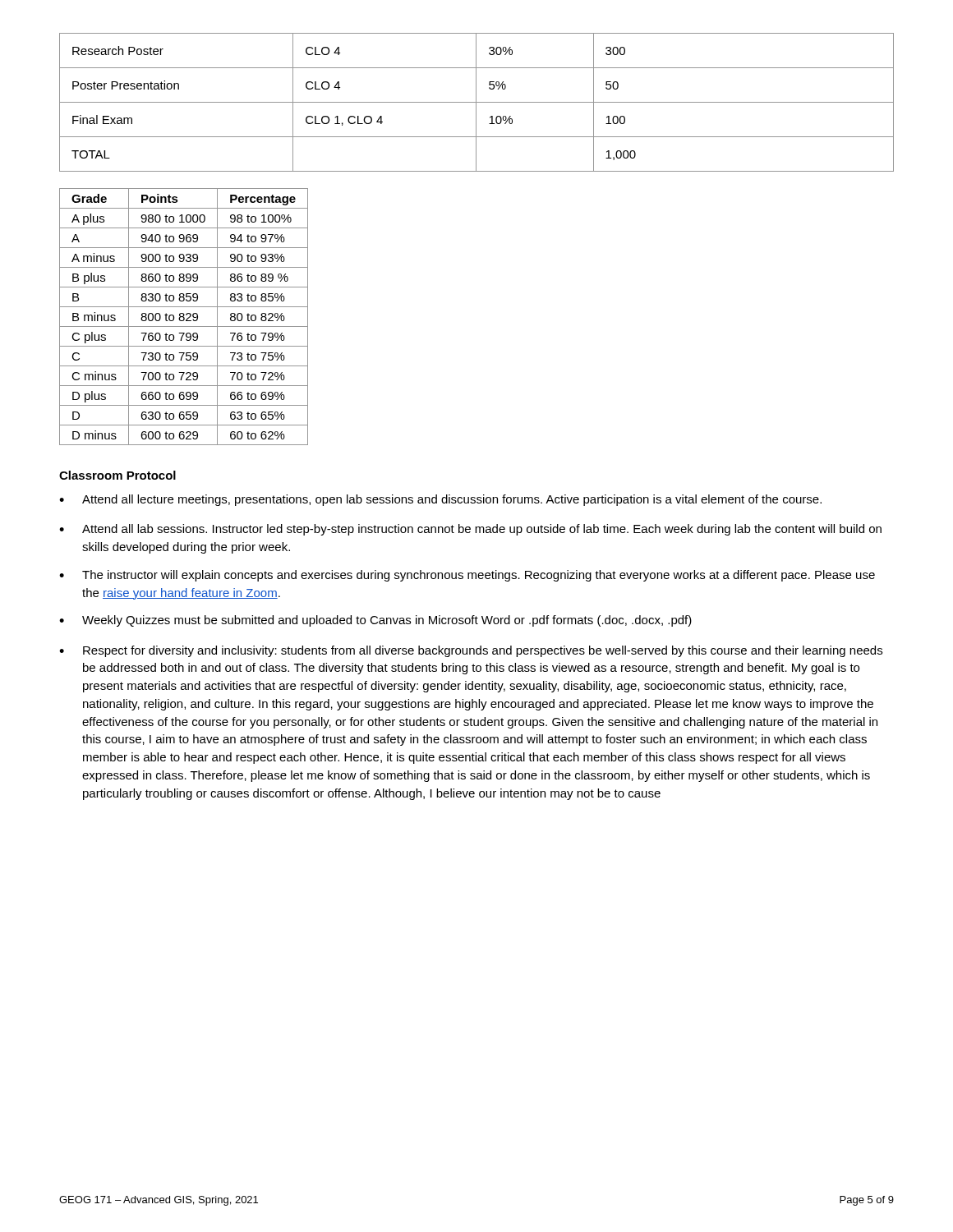
Task: Click on the list item with the text "• Weekly Quizzes must be submitted and"
Action: 476,621
